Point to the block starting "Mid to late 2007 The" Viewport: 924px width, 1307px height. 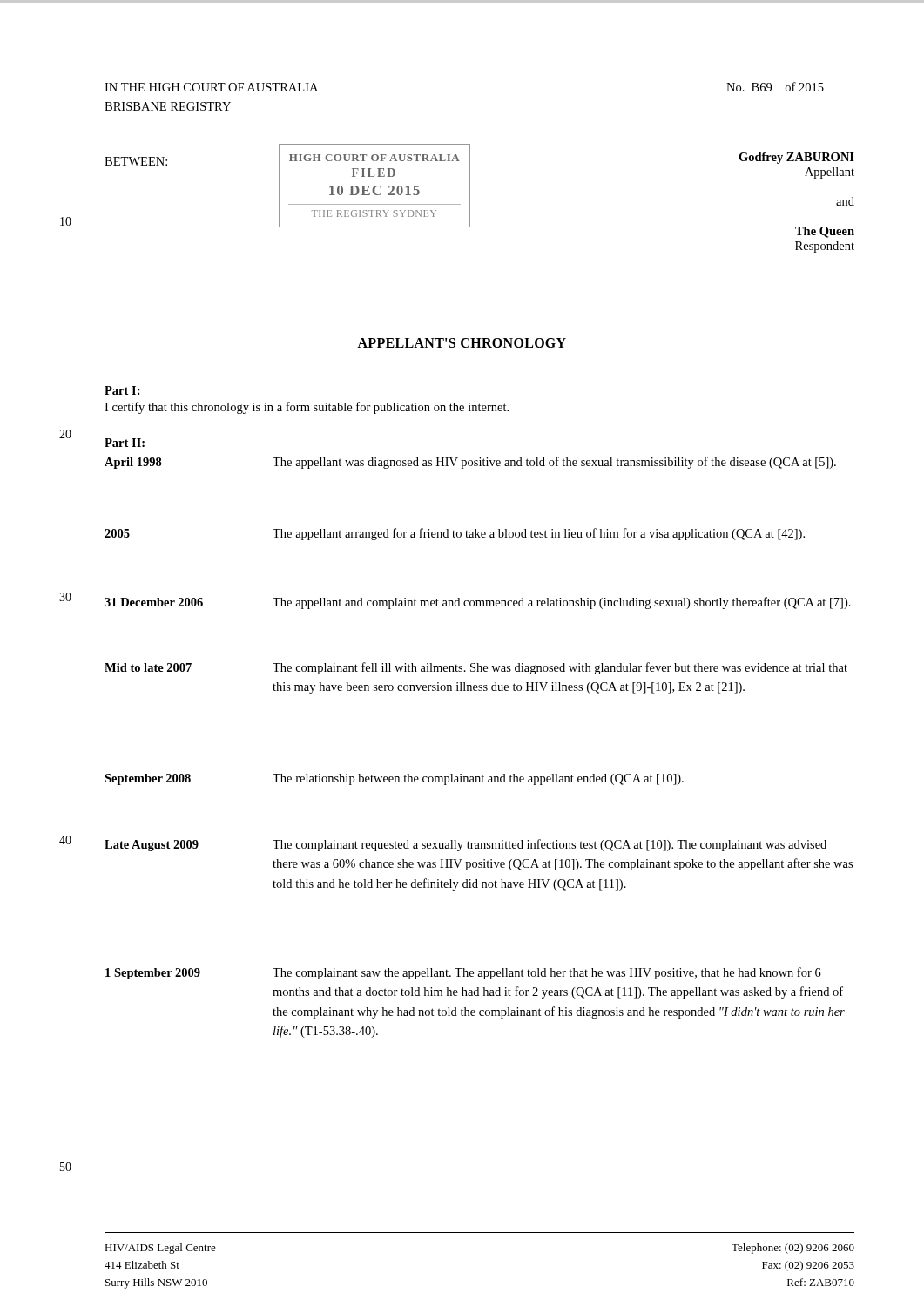[x=479, y=677]
